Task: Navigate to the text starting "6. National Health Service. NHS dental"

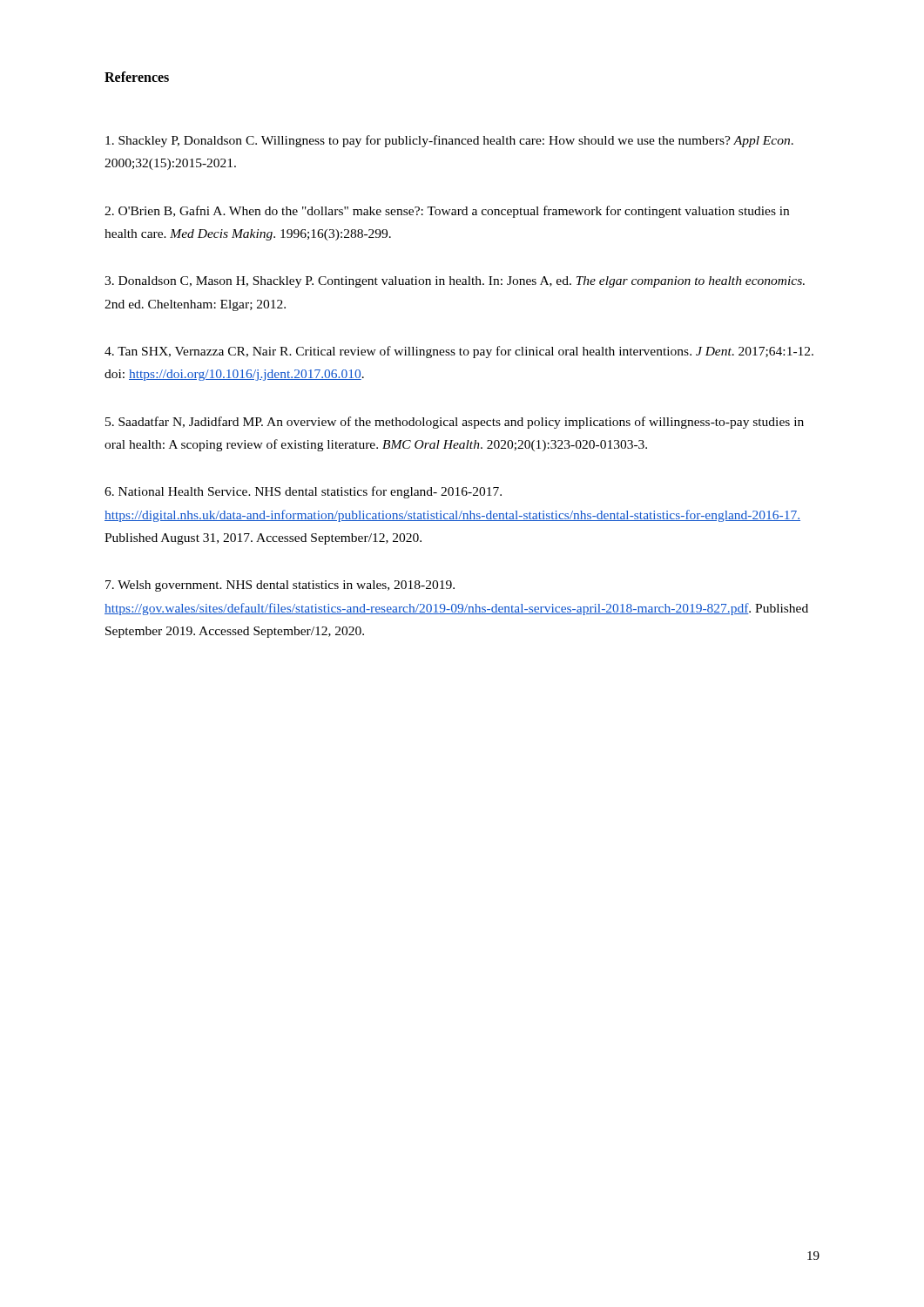Action: 452,514
